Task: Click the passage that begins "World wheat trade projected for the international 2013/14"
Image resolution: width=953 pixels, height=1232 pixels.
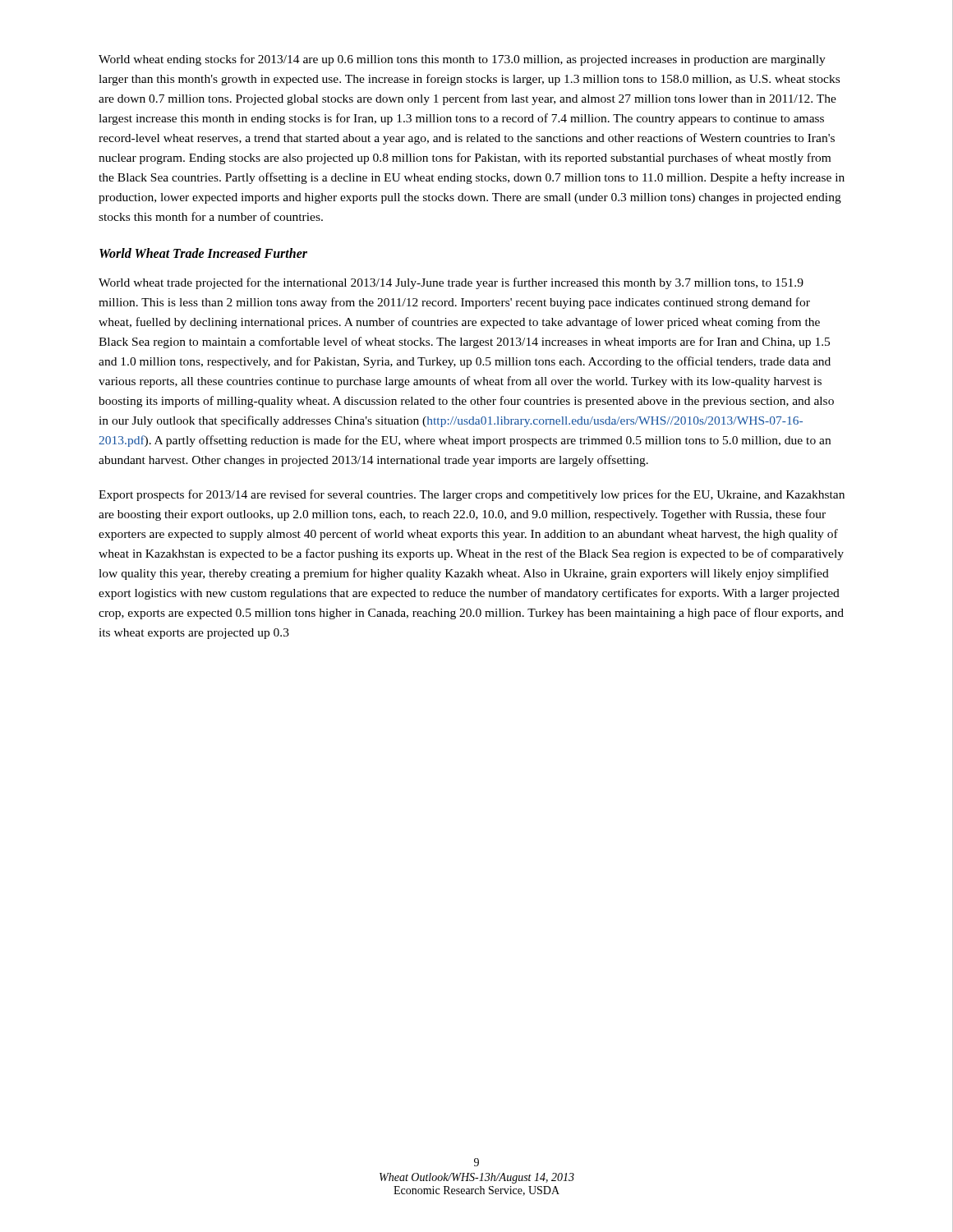Action: coord(466,371)
